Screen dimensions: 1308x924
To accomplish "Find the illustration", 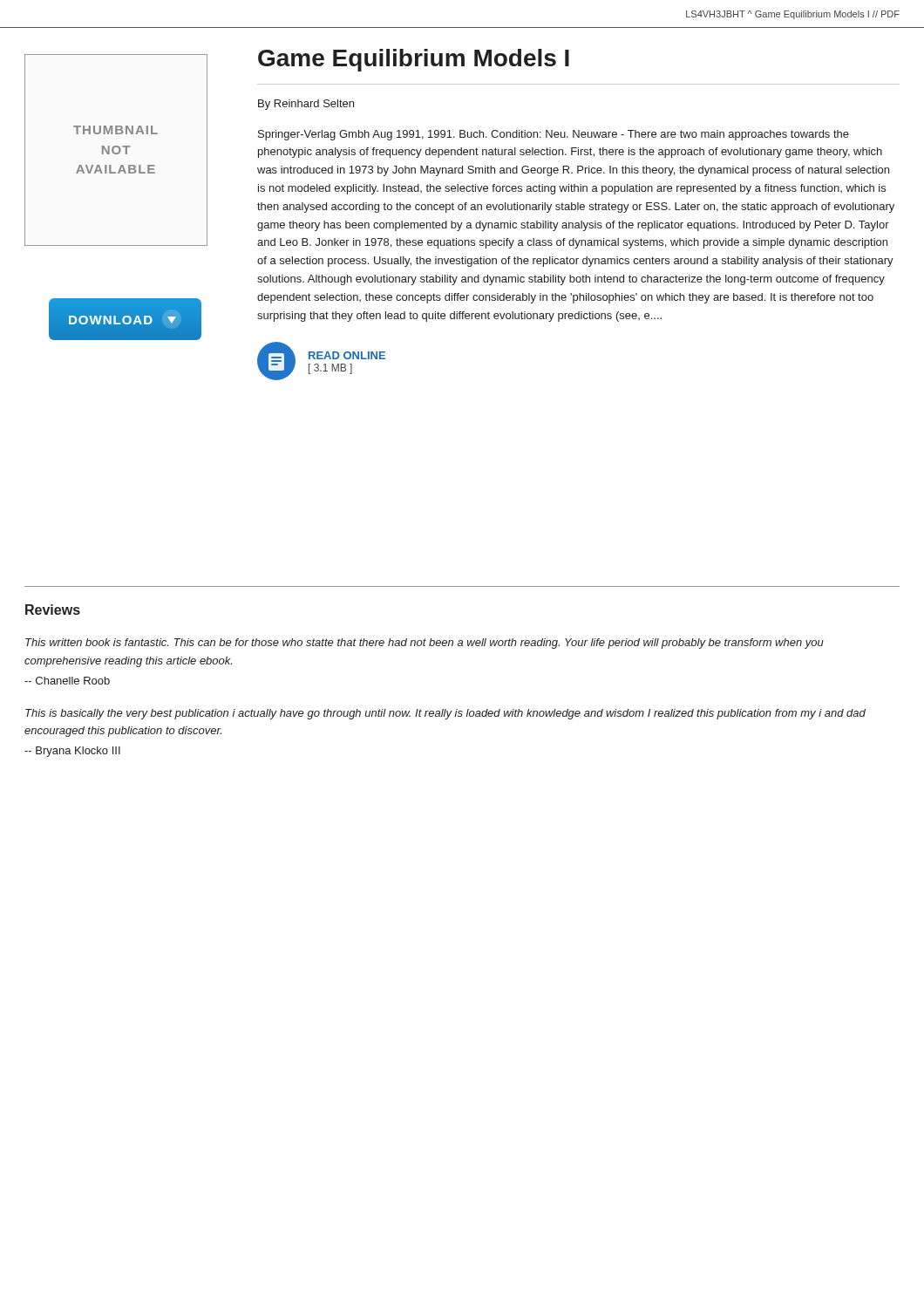I will point(116,150).
